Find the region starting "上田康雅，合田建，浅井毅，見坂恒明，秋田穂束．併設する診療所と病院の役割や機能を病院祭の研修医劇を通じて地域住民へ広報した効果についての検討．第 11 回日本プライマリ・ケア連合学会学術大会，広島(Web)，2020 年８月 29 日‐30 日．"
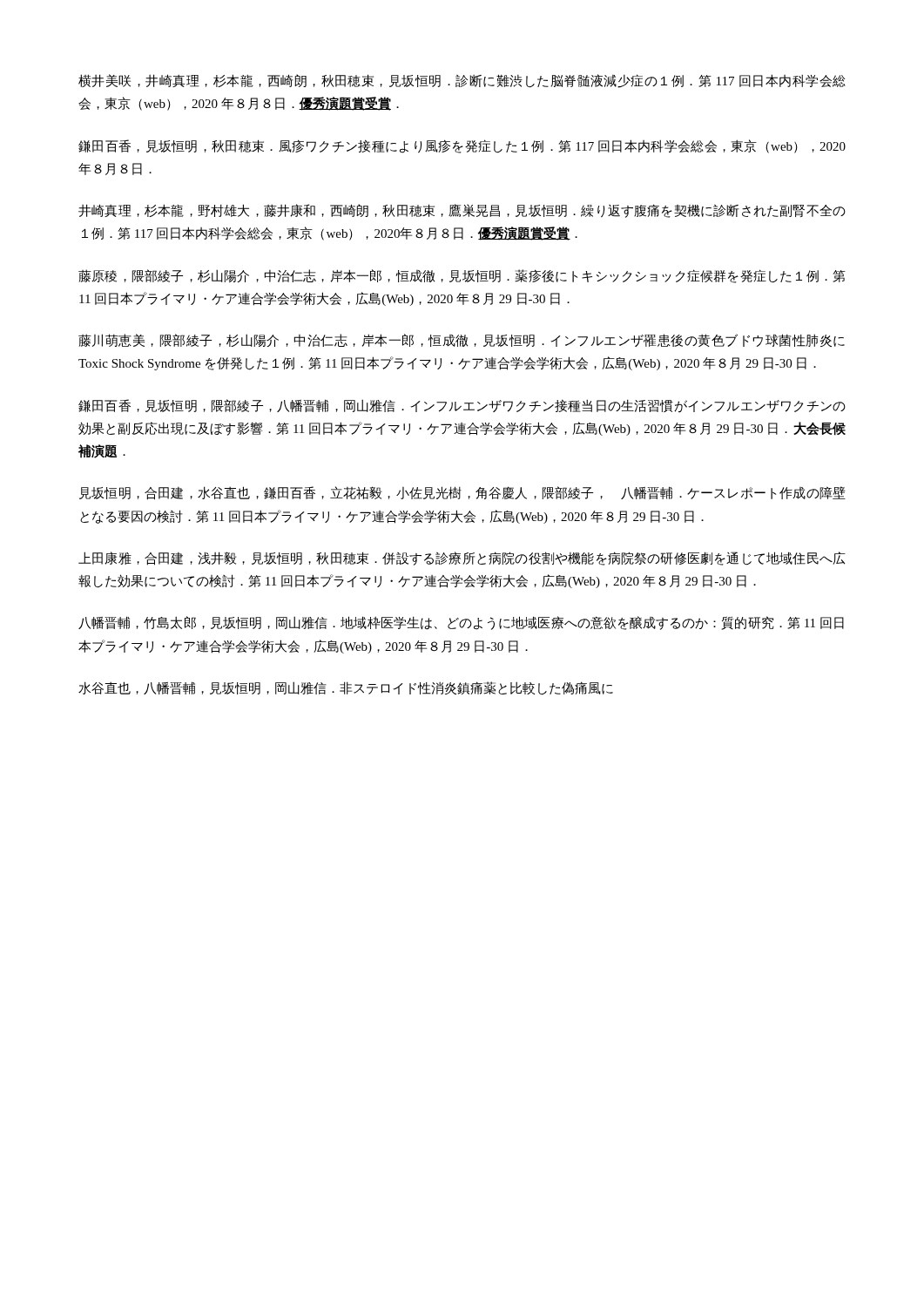 [x=462, y=570]
